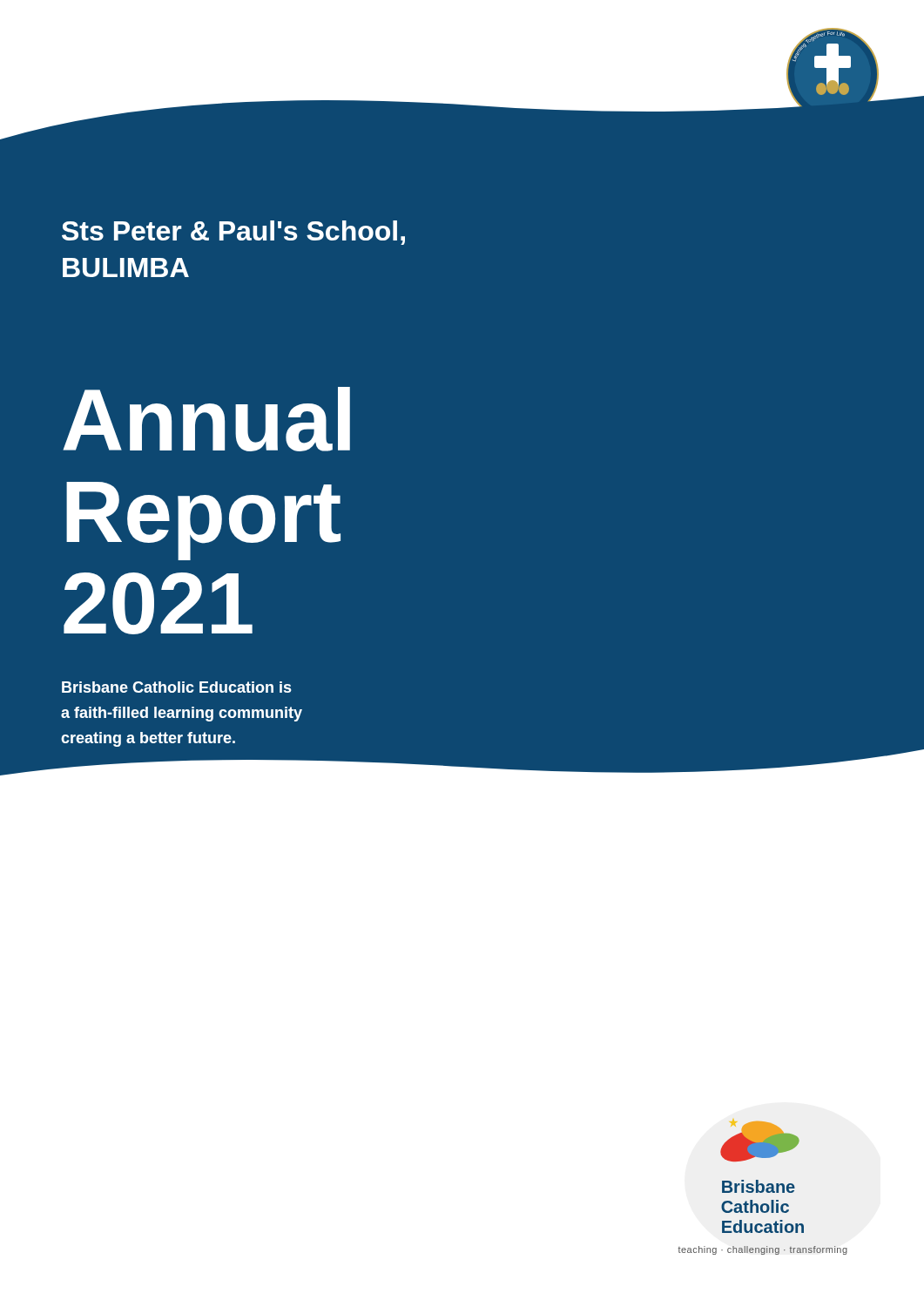
Task: Find the block on this page that starts "Brisbane Catholic Education isa faith-filled learning communitycreating"
Action: (x=182, y=713)
